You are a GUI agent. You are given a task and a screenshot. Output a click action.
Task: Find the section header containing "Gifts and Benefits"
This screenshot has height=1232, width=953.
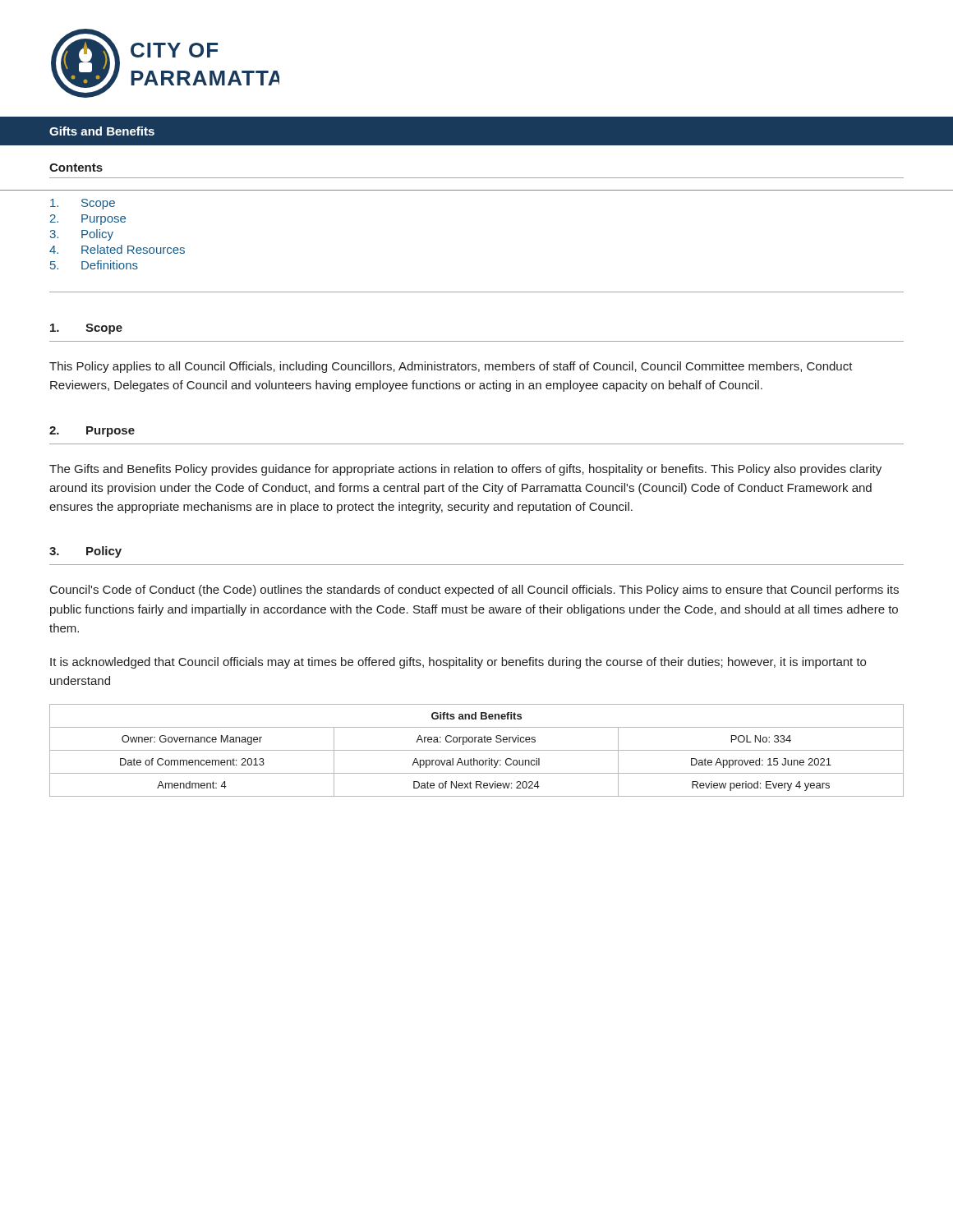(x=102, y=131)
